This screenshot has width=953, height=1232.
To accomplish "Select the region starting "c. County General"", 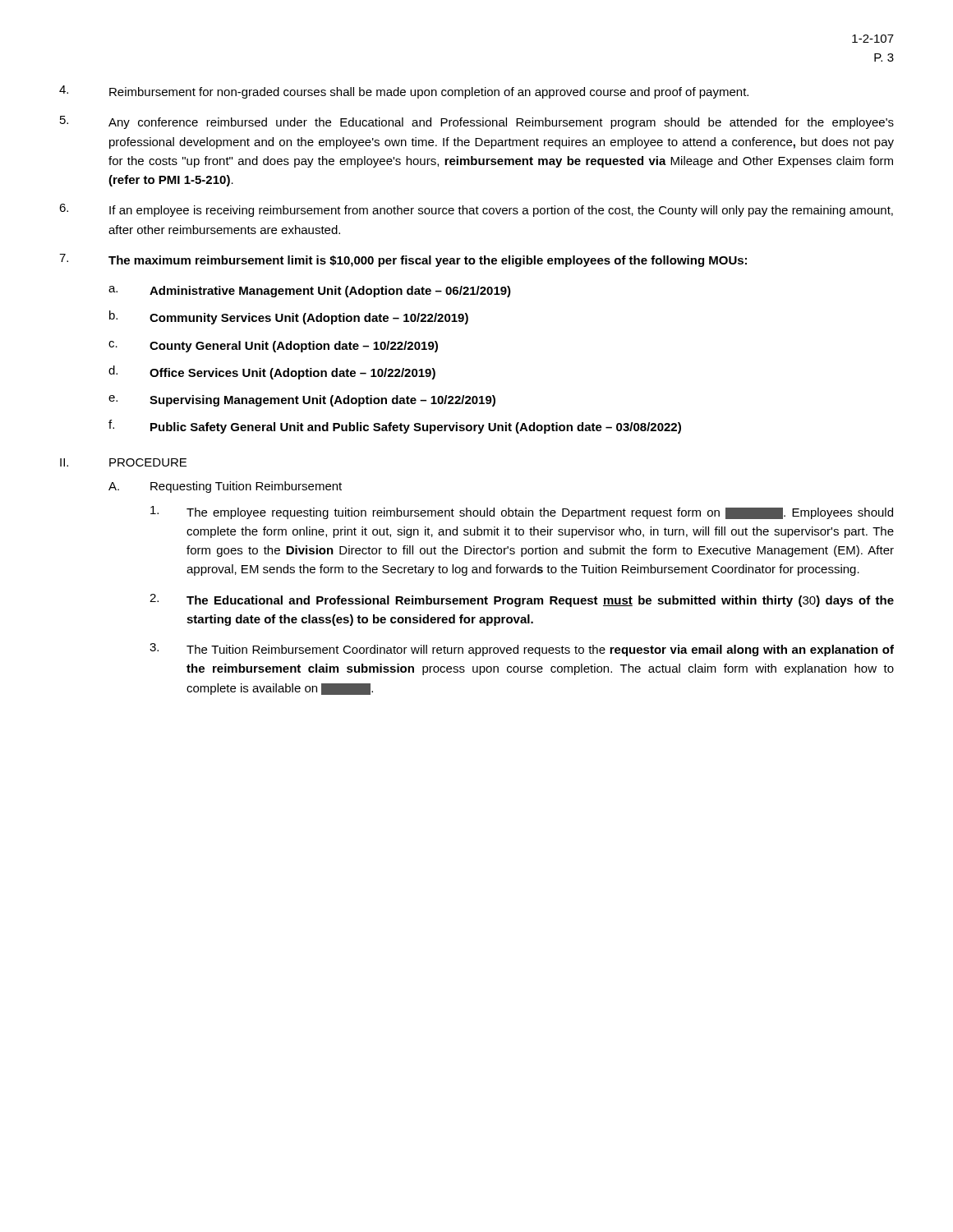I will pyautogui.click(x=273, y=347).
